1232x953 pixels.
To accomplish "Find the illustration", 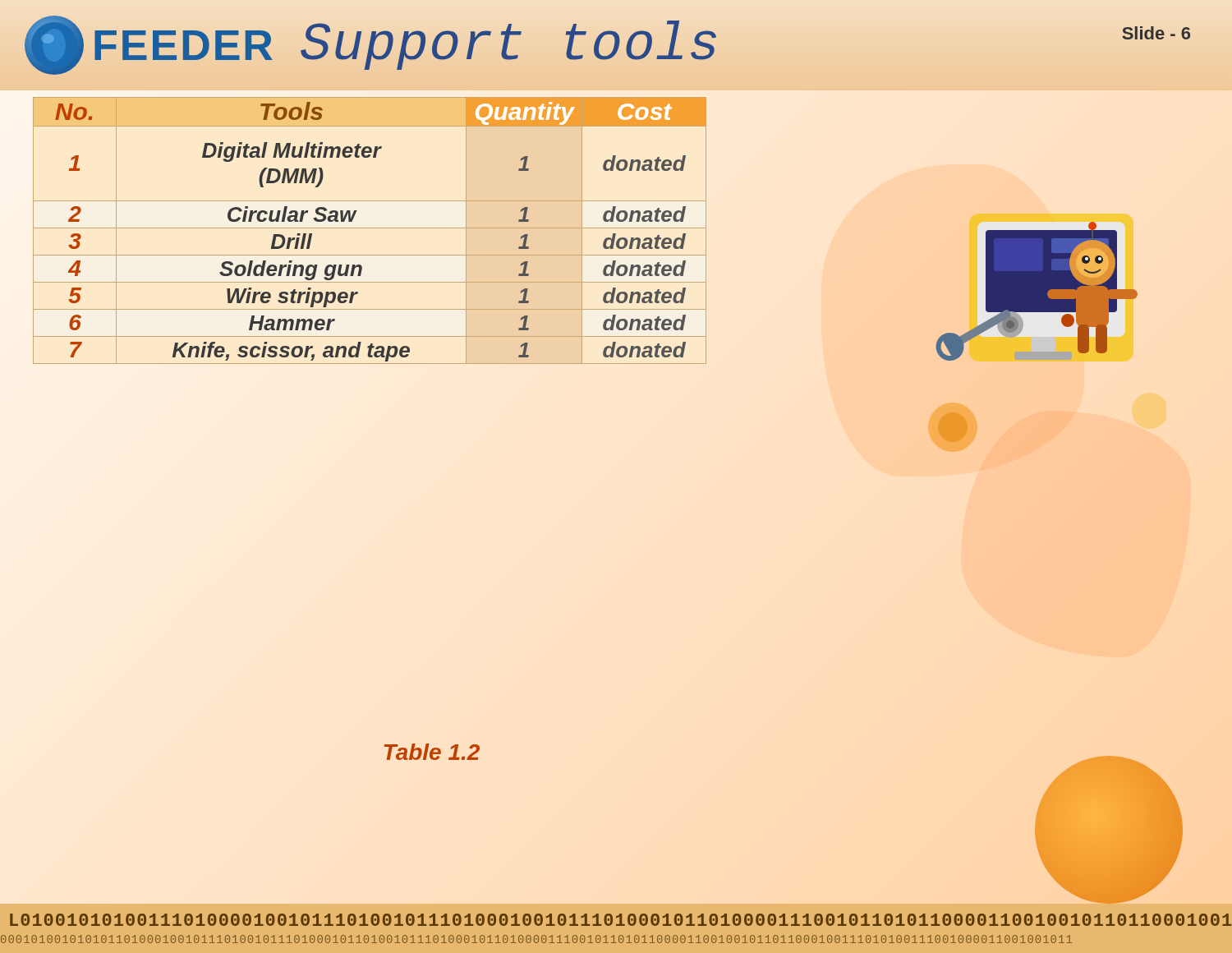I will point(1035,322).
